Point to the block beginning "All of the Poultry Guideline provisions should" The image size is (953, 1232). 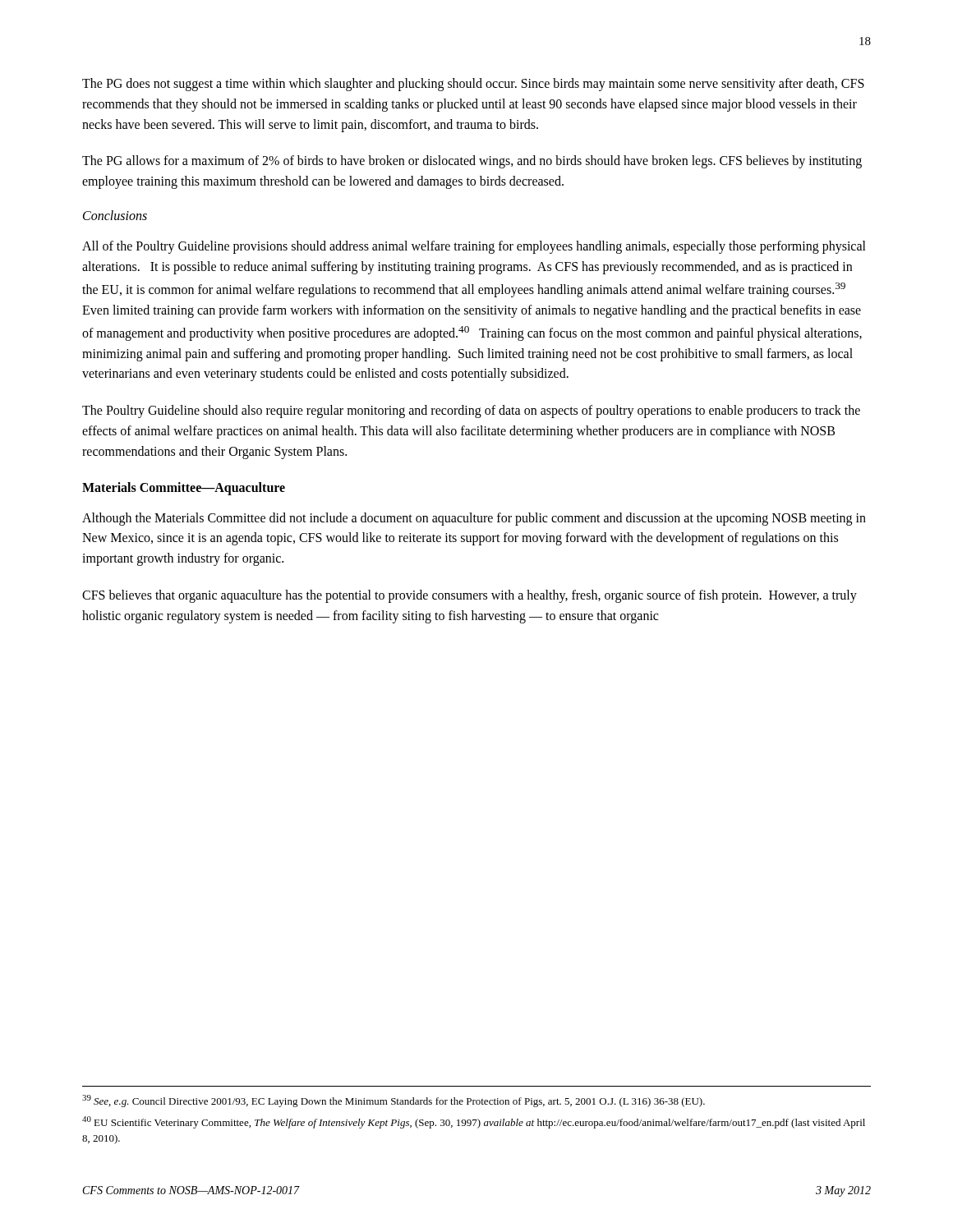[x=474, y=310]
